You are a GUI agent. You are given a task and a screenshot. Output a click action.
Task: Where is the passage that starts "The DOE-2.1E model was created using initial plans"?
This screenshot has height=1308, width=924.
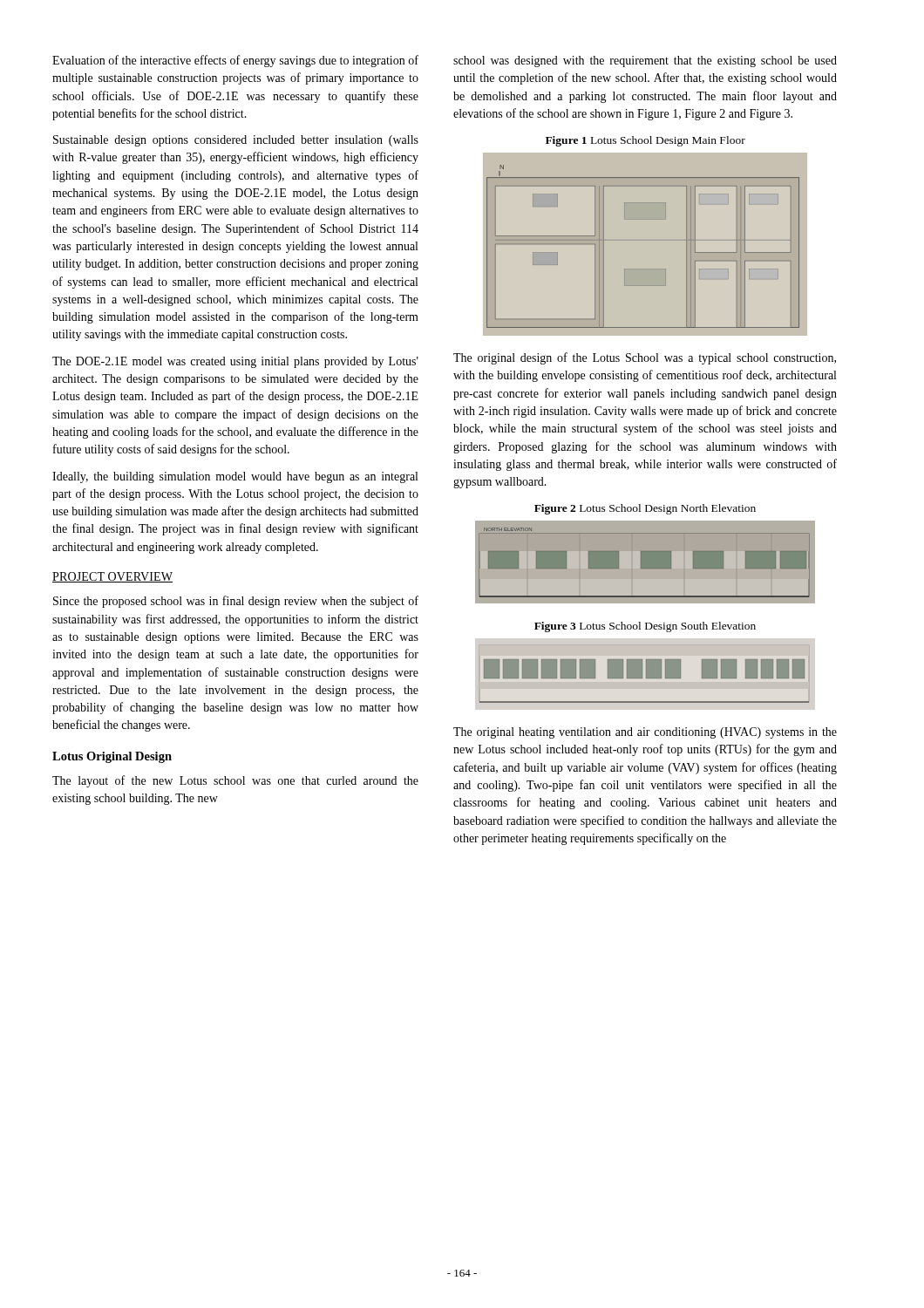tap(235, 406)
